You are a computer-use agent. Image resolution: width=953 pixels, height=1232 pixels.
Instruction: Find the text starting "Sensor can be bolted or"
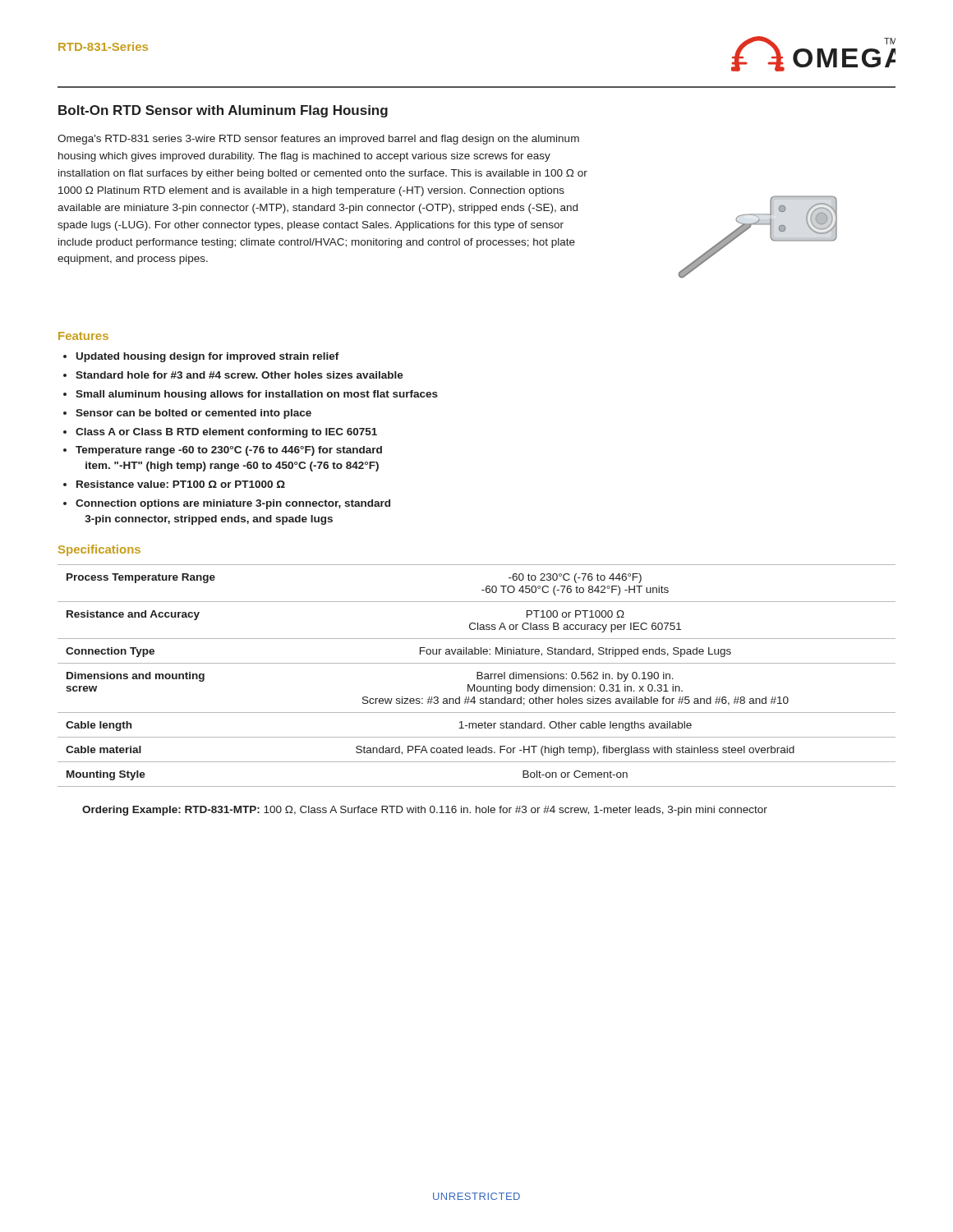coord(194,412)
